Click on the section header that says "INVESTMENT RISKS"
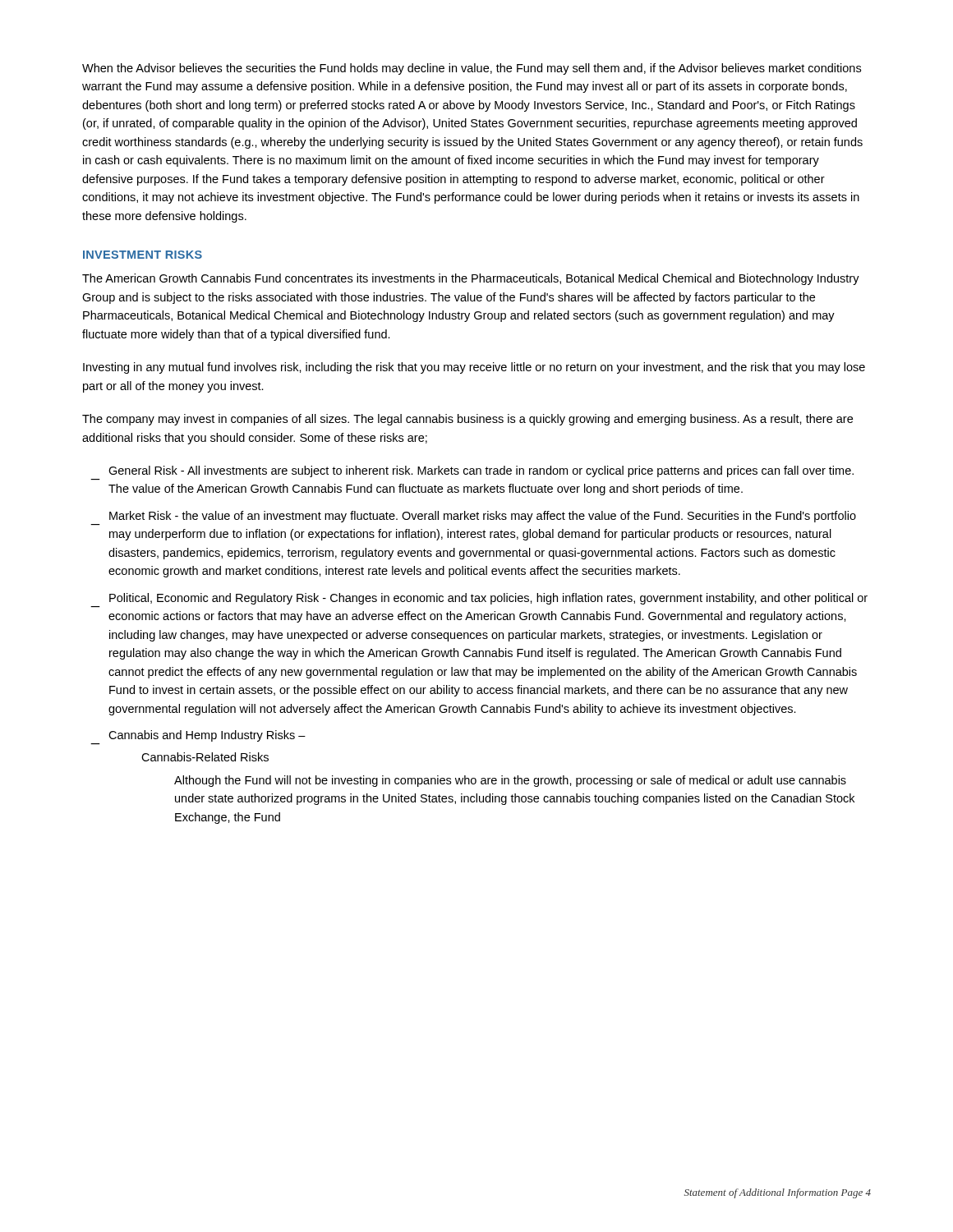The image size is (953, 1232). 142,255
